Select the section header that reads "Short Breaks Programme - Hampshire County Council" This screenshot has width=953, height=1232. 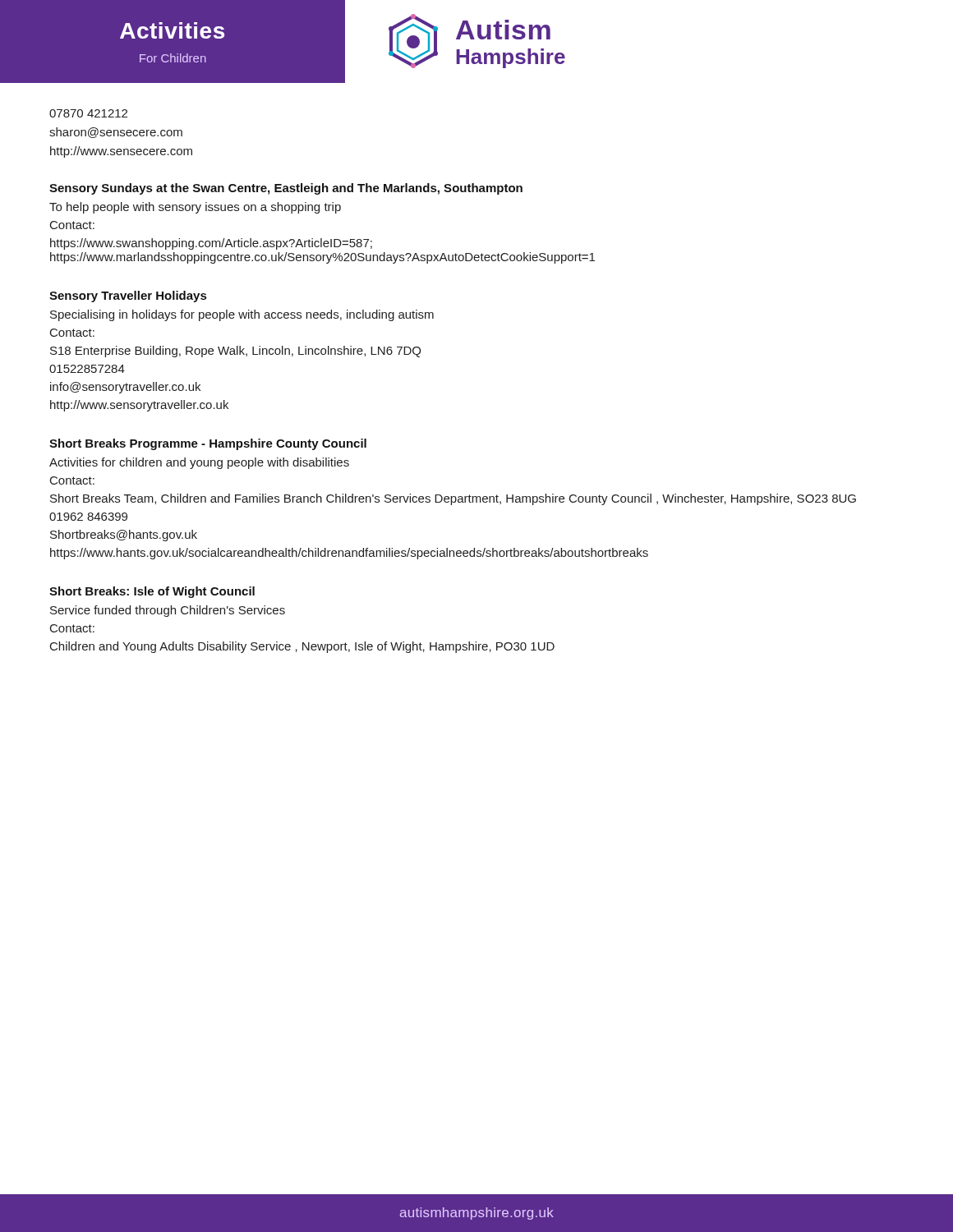pyautogui.click(x=208, y=443)
